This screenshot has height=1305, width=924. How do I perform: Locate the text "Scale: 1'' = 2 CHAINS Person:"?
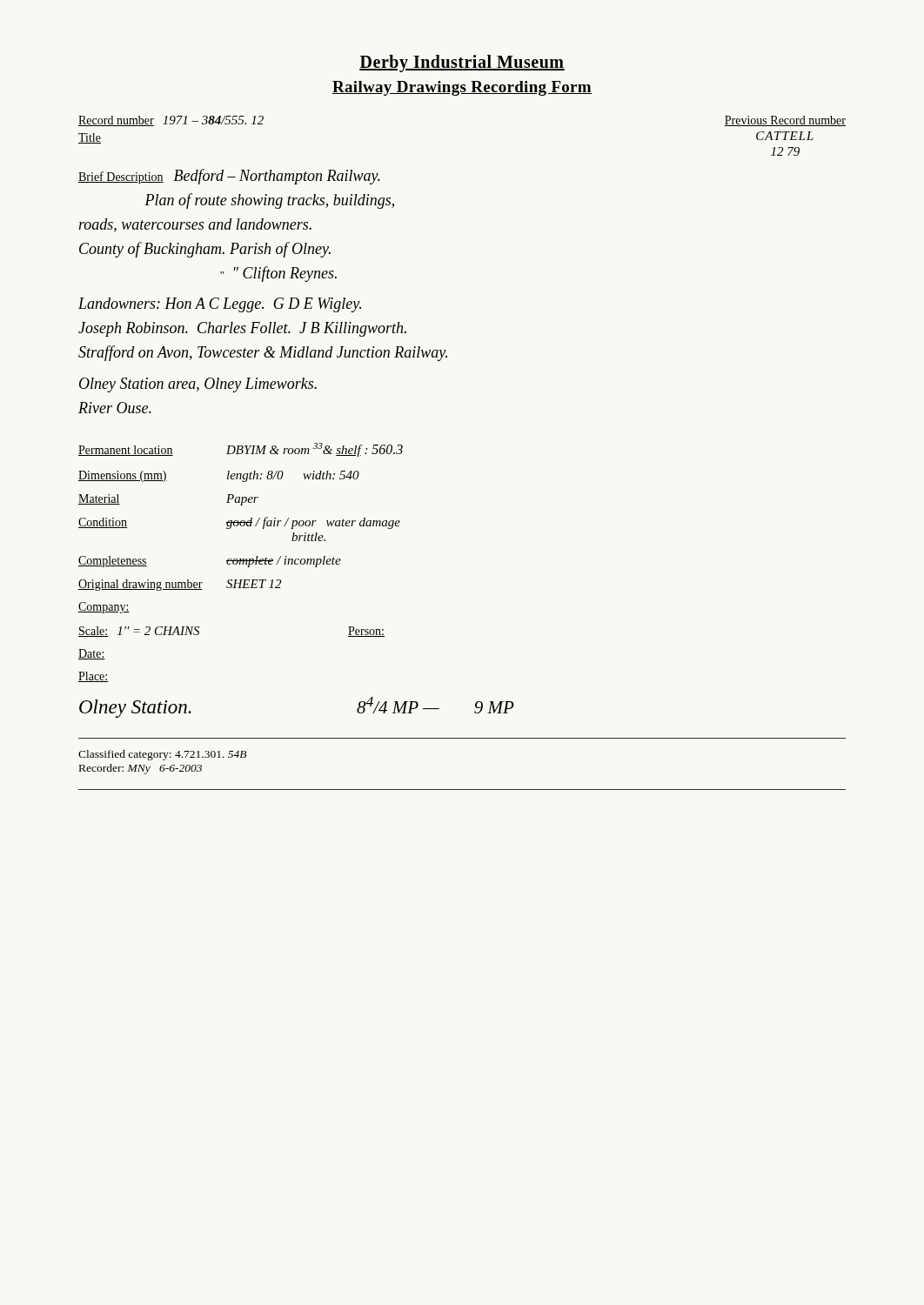[147, 632]
